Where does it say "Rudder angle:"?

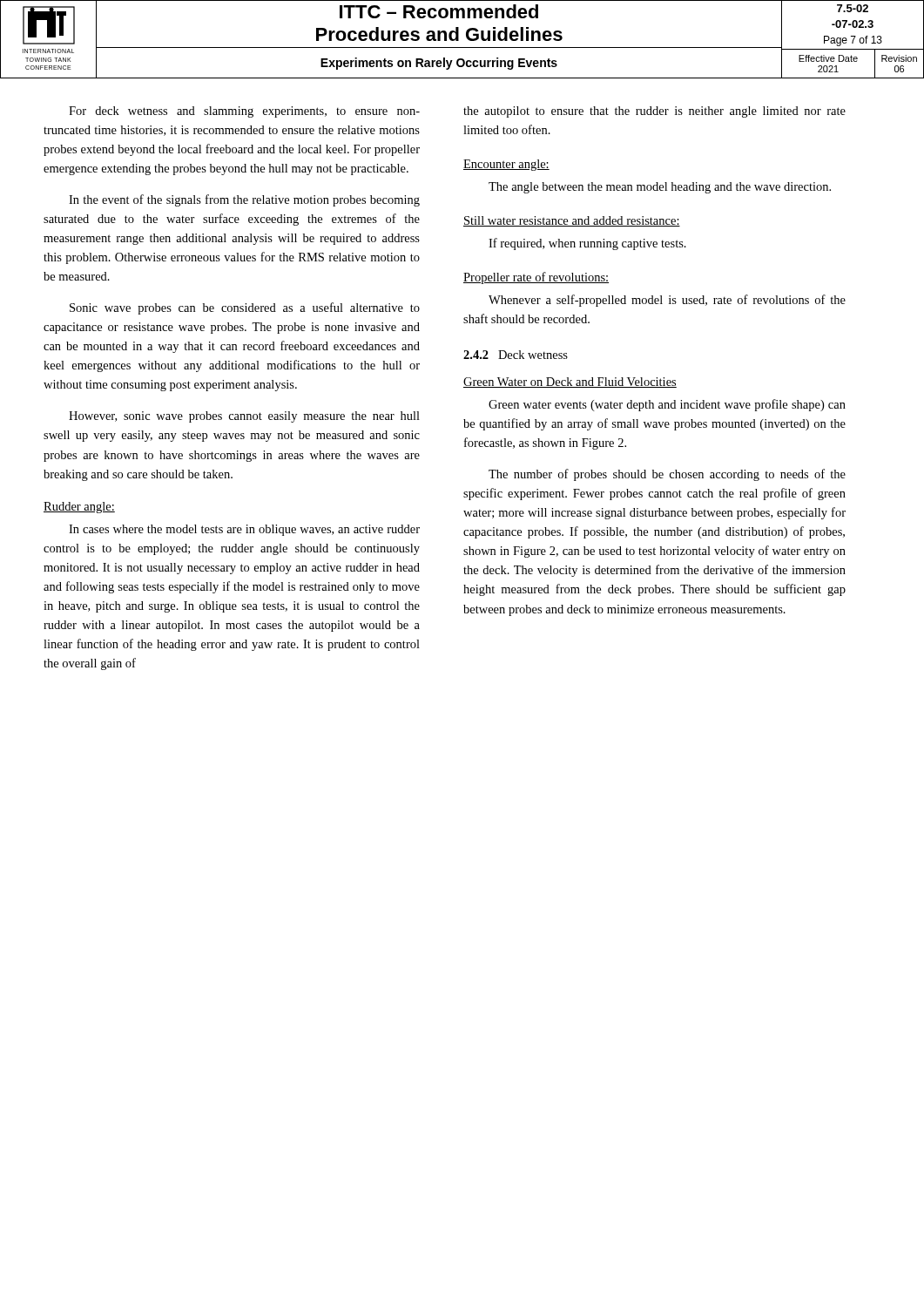pos(79,506)
